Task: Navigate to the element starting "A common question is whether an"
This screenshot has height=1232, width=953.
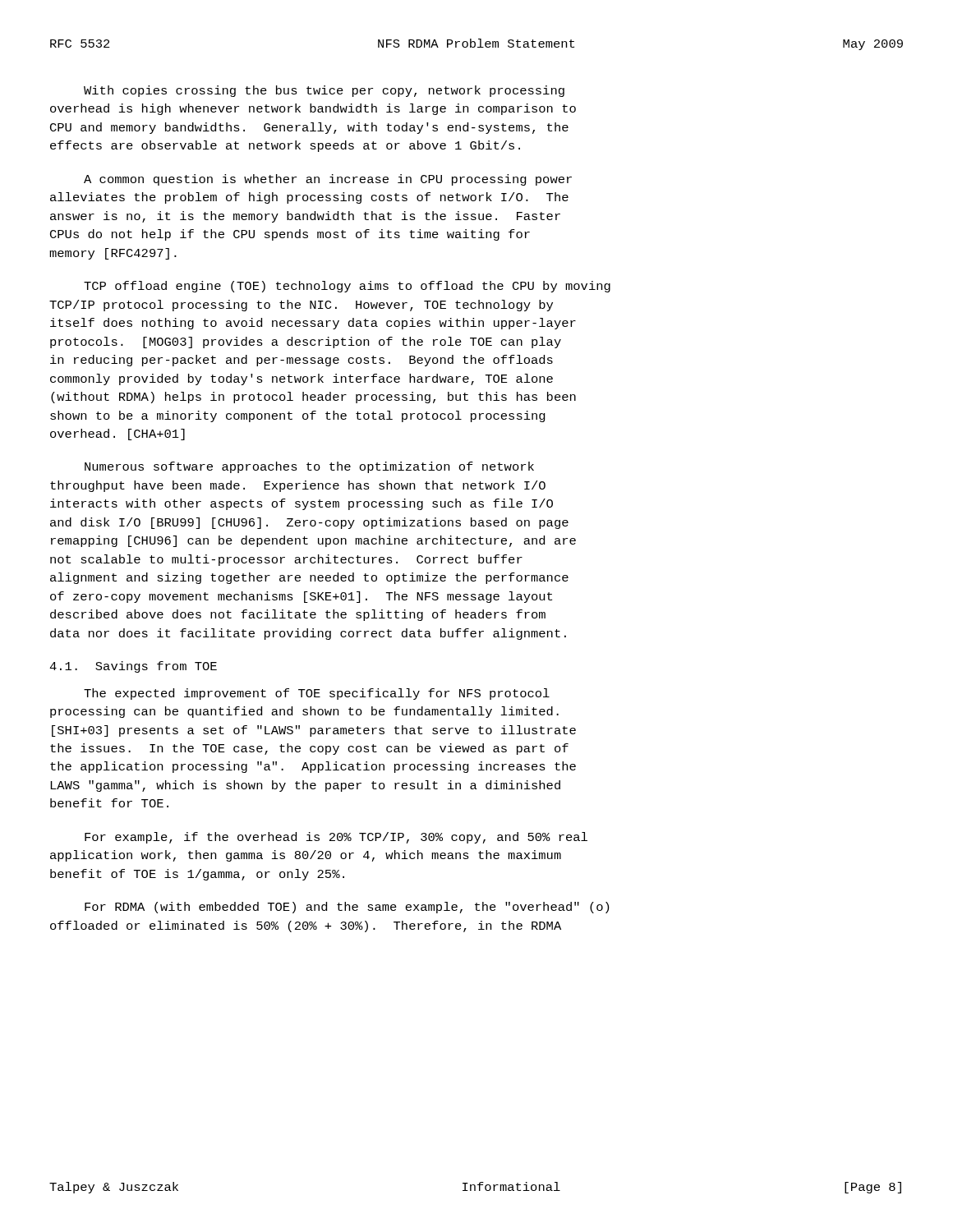Action: coord(311,217)
